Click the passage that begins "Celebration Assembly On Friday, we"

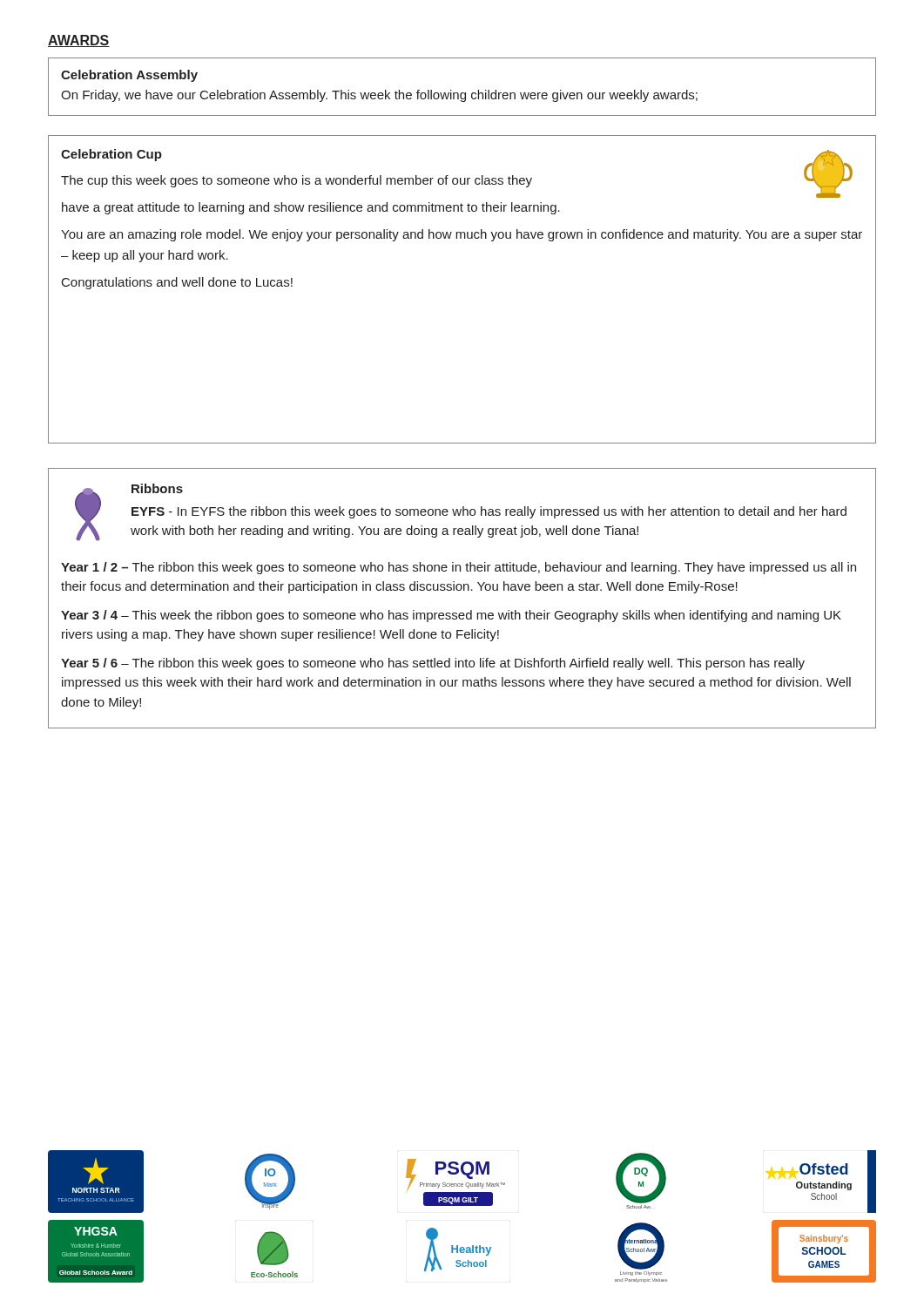pyautogui.click(x=462, y=86)
